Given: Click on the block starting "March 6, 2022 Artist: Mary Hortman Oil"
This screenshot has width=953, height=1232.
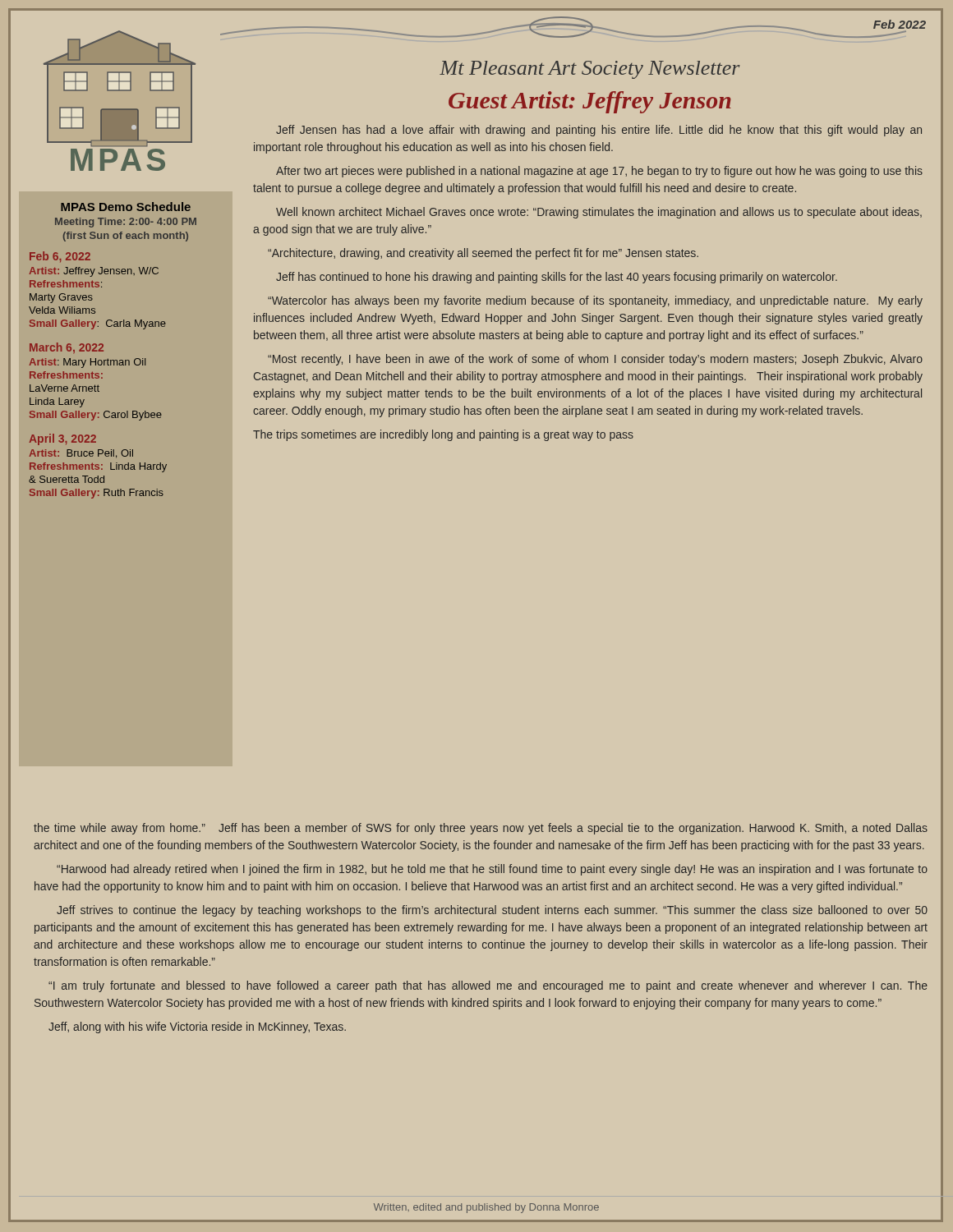Looking at the screenshot, I should click(67, 348).
